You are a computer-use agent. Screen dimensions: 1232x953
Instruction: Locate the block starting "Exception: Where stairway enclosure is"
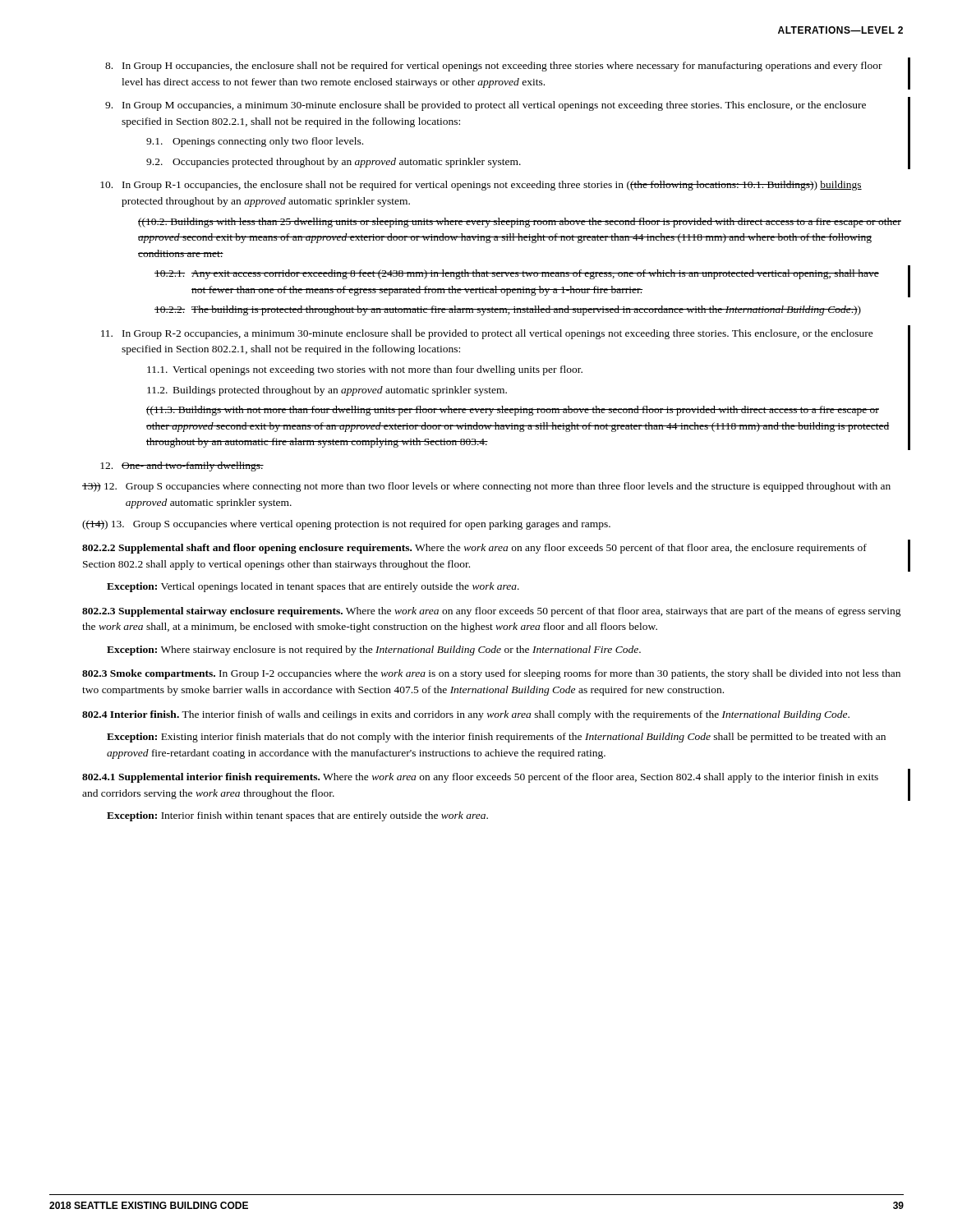coord(374,649)
